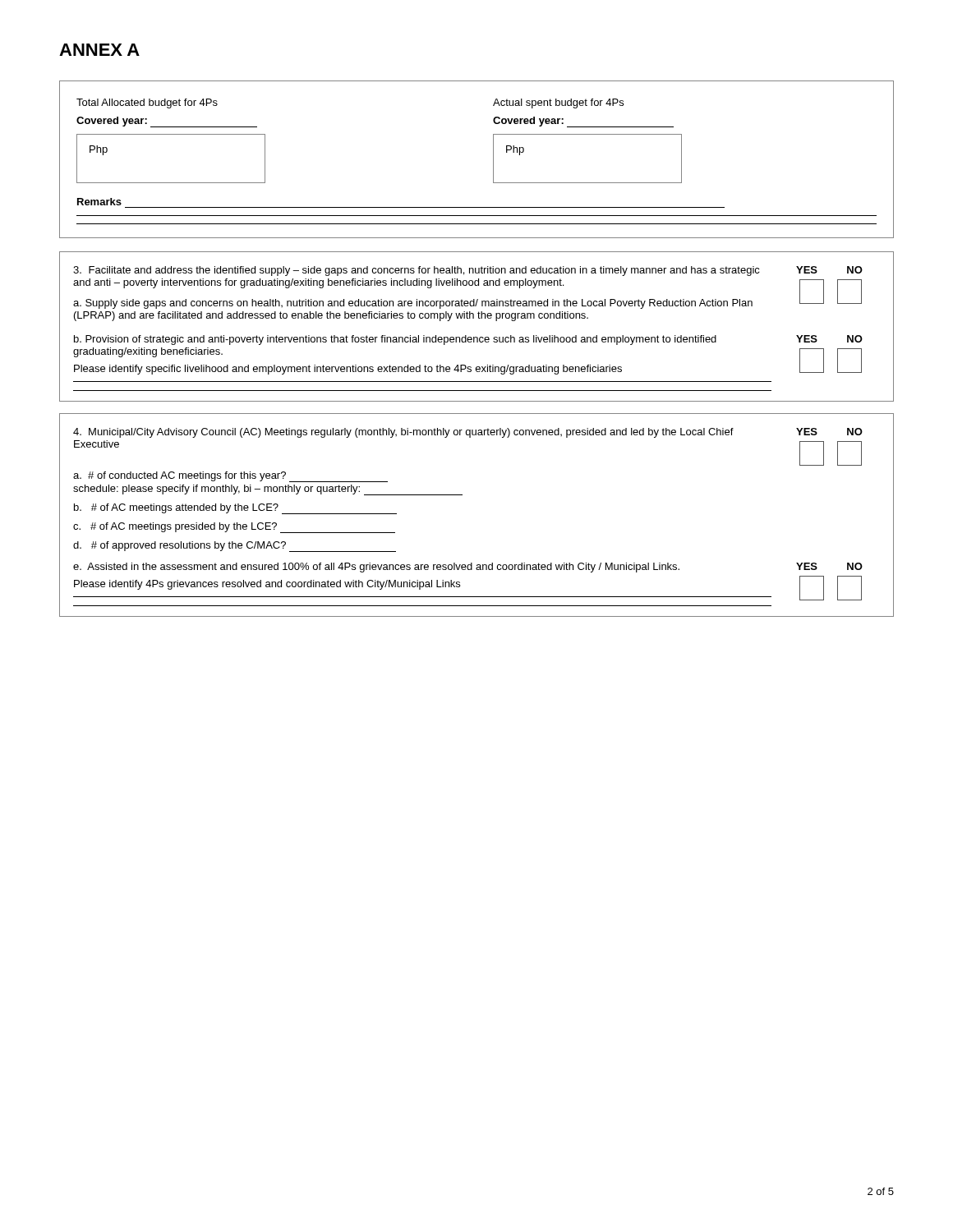The height and width of the screenshot is (1232, 953).
Task: Click on the element starting "Municipal/City Advisory Council (AC) Meetings regularly (monthly,"
Action: (x=468, y=433)
